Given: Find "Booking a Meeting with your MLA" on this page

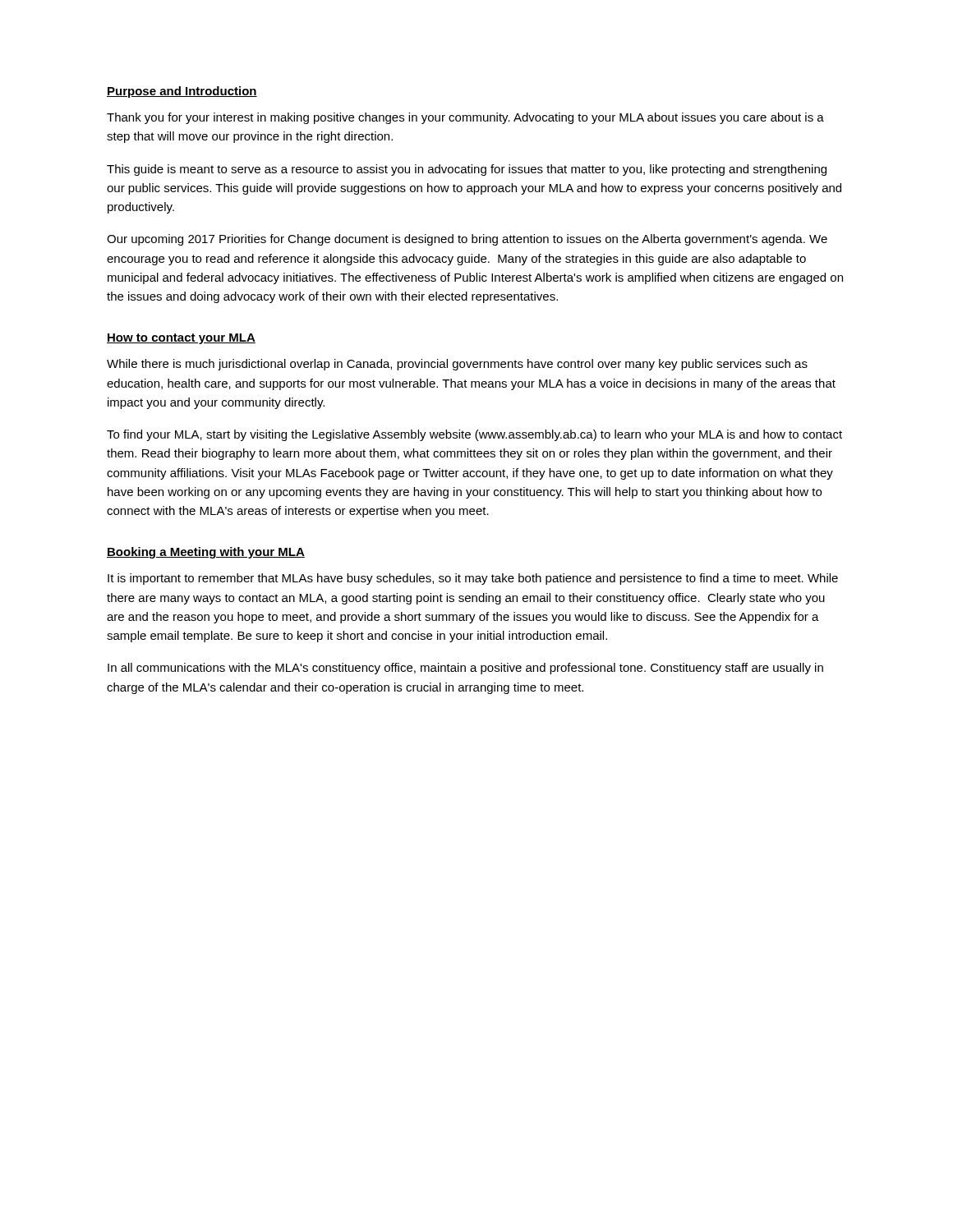Looking at the screenshot, I should point(206,552).
